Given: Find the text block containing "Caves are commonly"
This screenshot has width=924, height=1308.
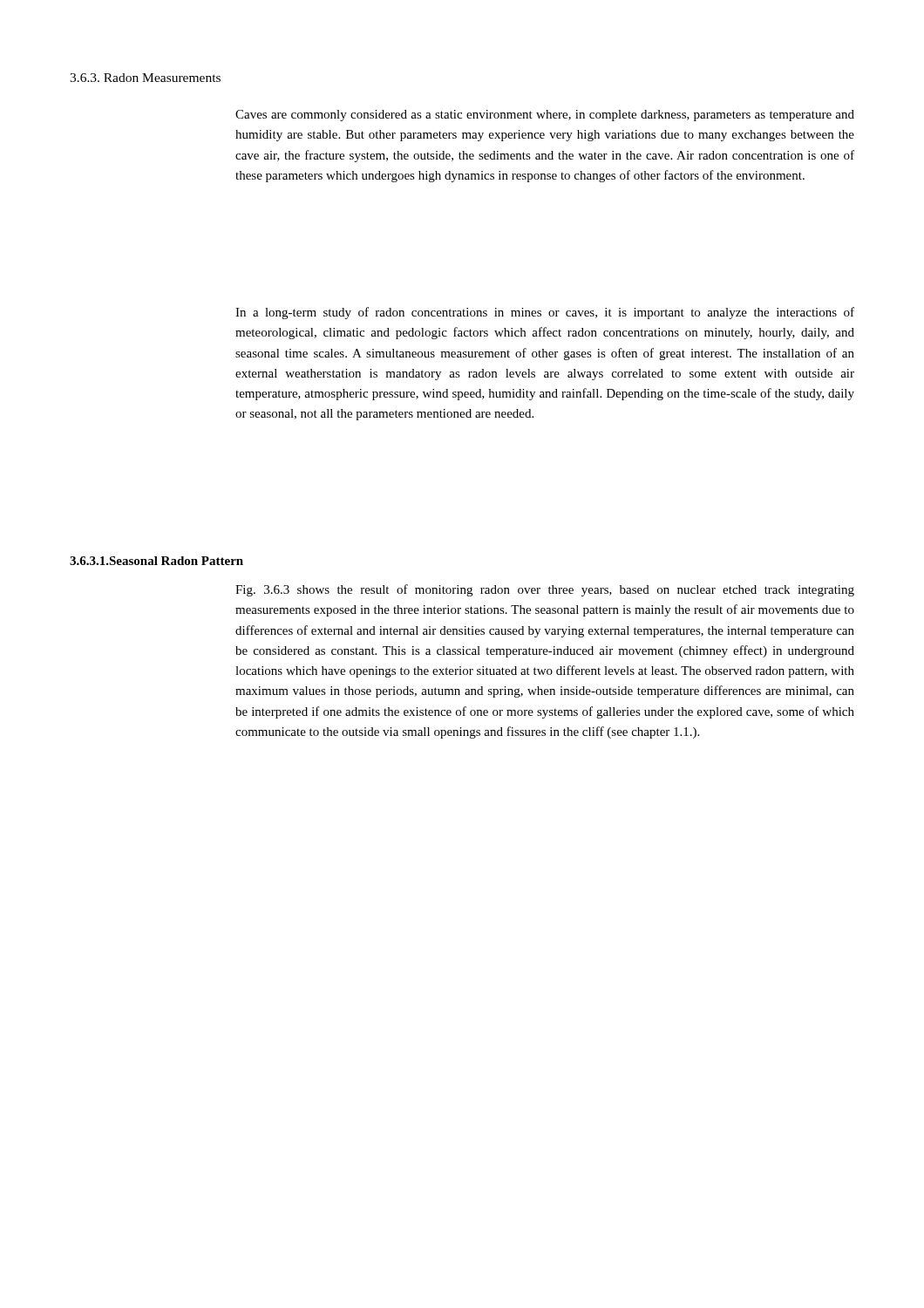Looking at the screenshot, I should (545, 145).
